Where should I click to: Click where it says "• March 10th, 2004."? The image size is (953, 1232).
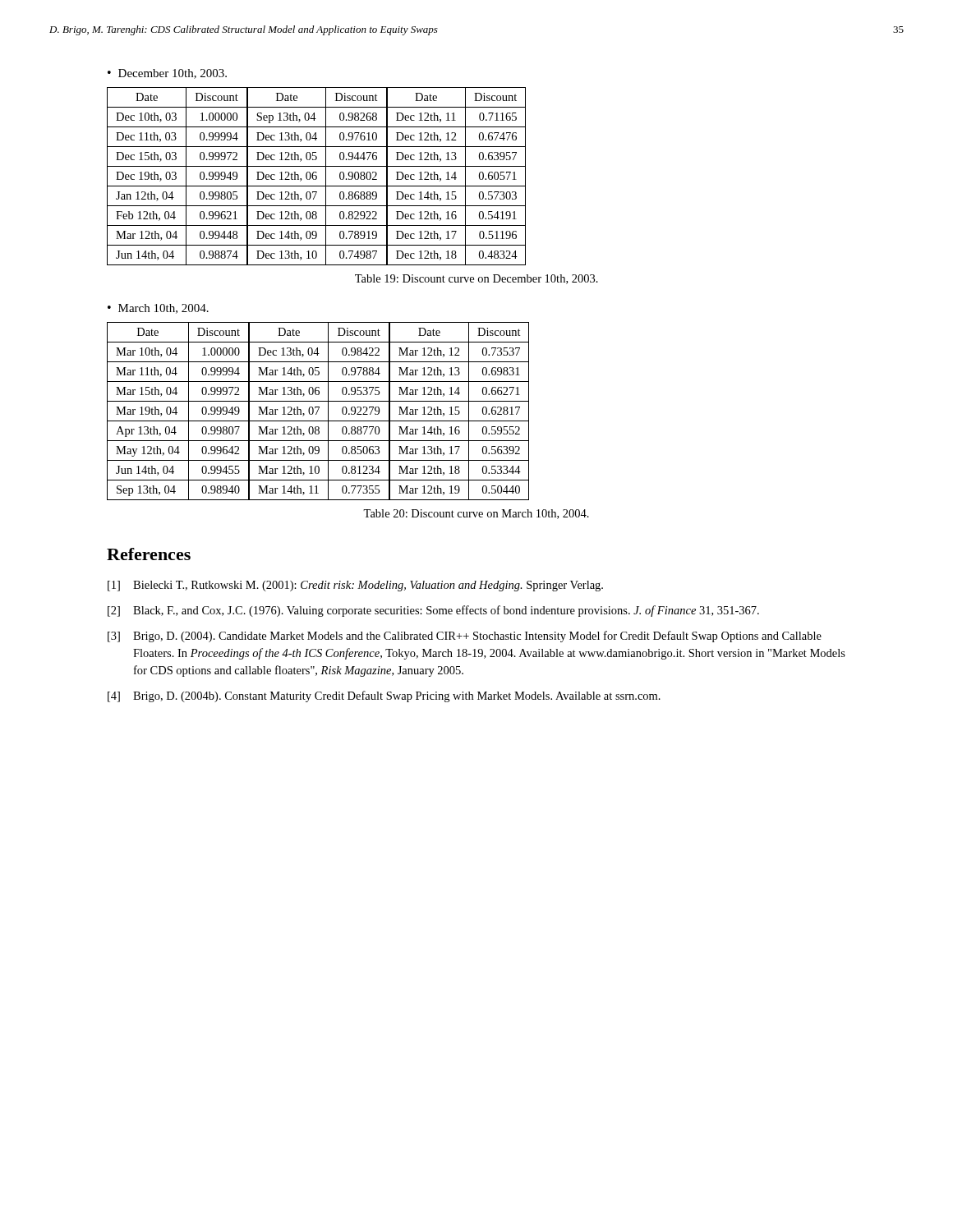(158, 308)
